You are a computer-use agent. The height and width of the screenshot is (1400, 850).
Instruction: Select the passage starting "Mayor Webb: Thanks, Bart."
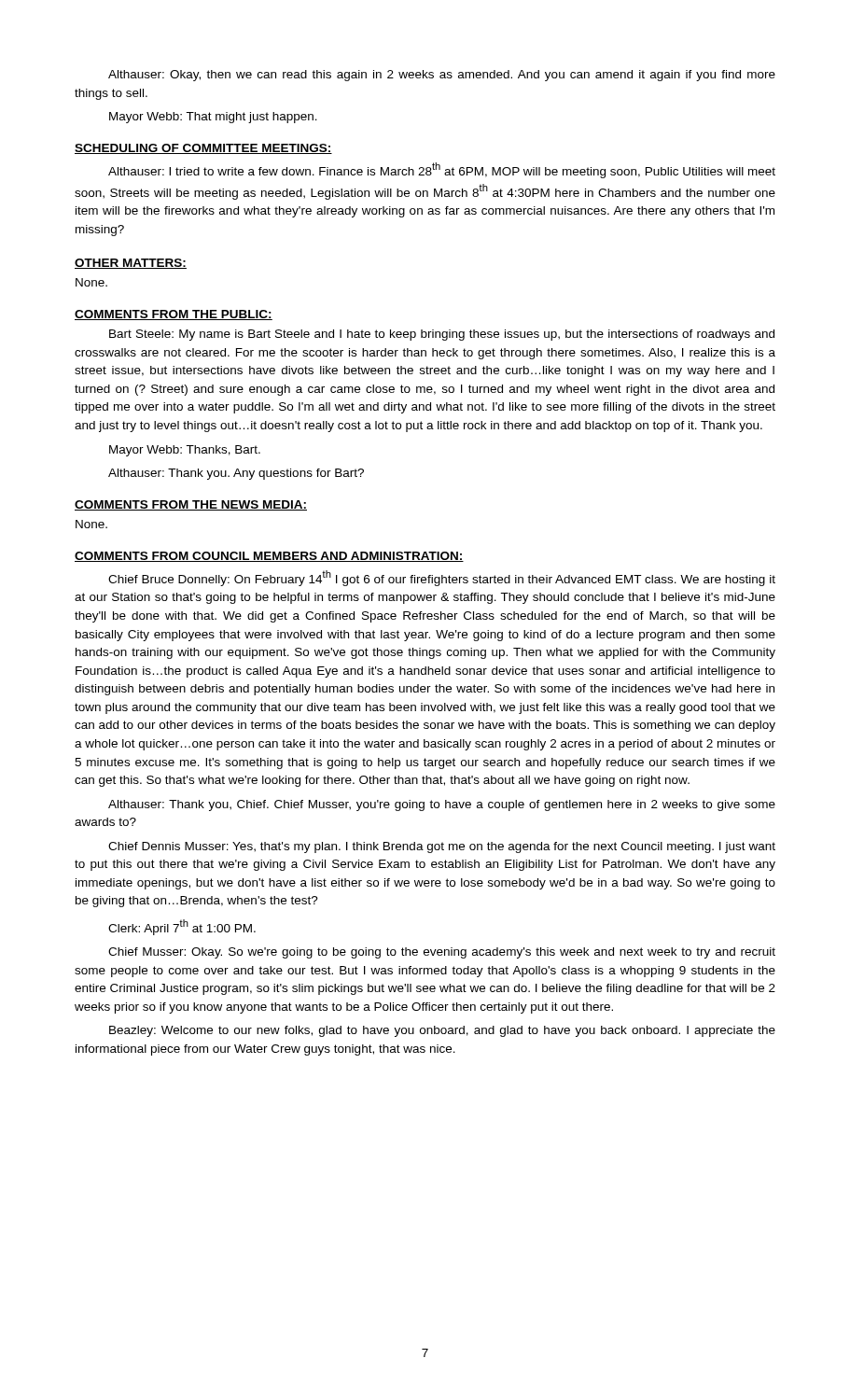pyautogui.click(x=185, y=449)
